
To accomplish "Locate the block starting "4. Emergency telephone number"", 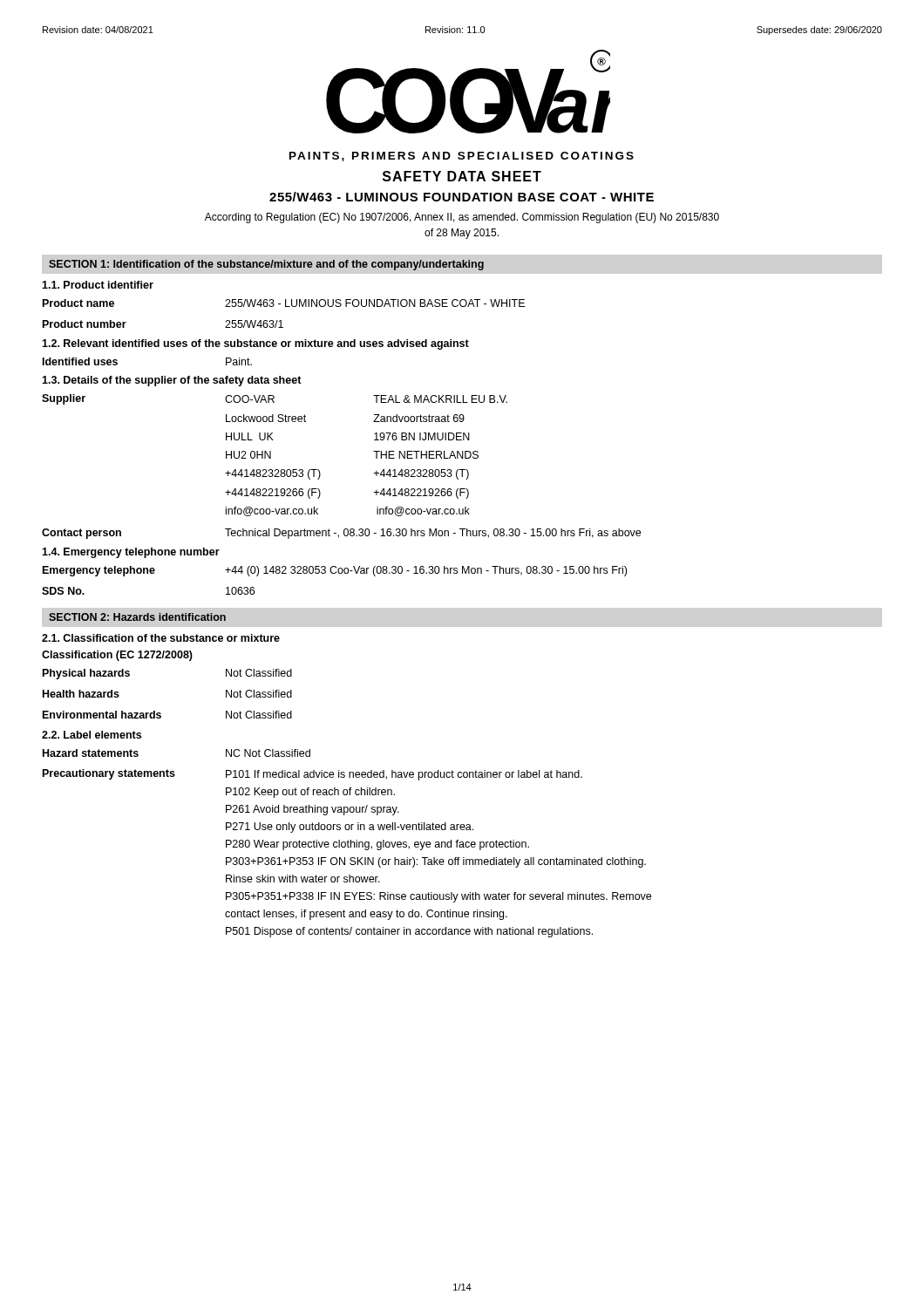I will [x=131, y=552].
